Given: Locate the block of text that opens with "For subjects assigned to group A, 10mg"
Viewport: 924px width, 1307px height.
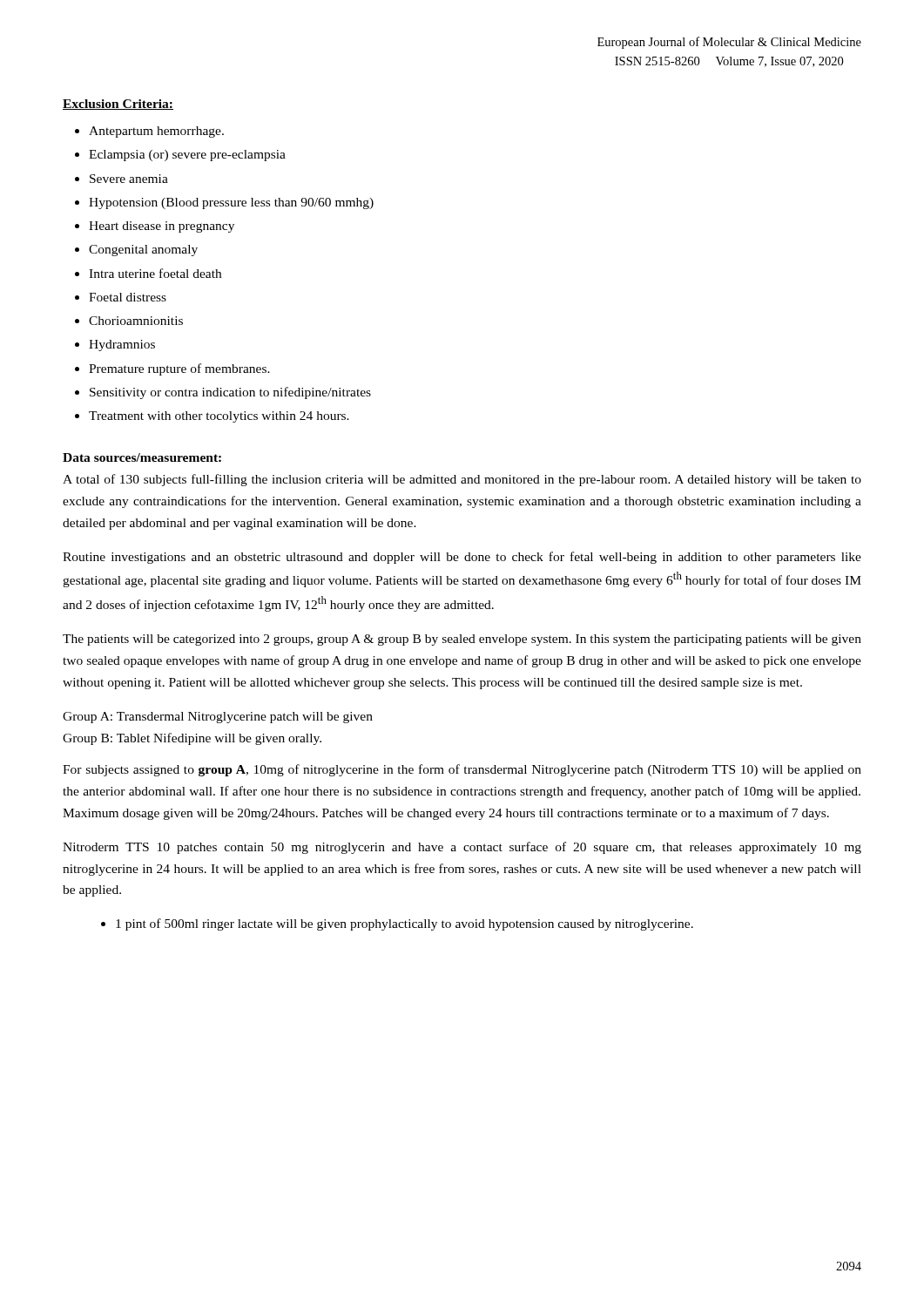Looking at the screenshot, I should [x=462, y=791].
